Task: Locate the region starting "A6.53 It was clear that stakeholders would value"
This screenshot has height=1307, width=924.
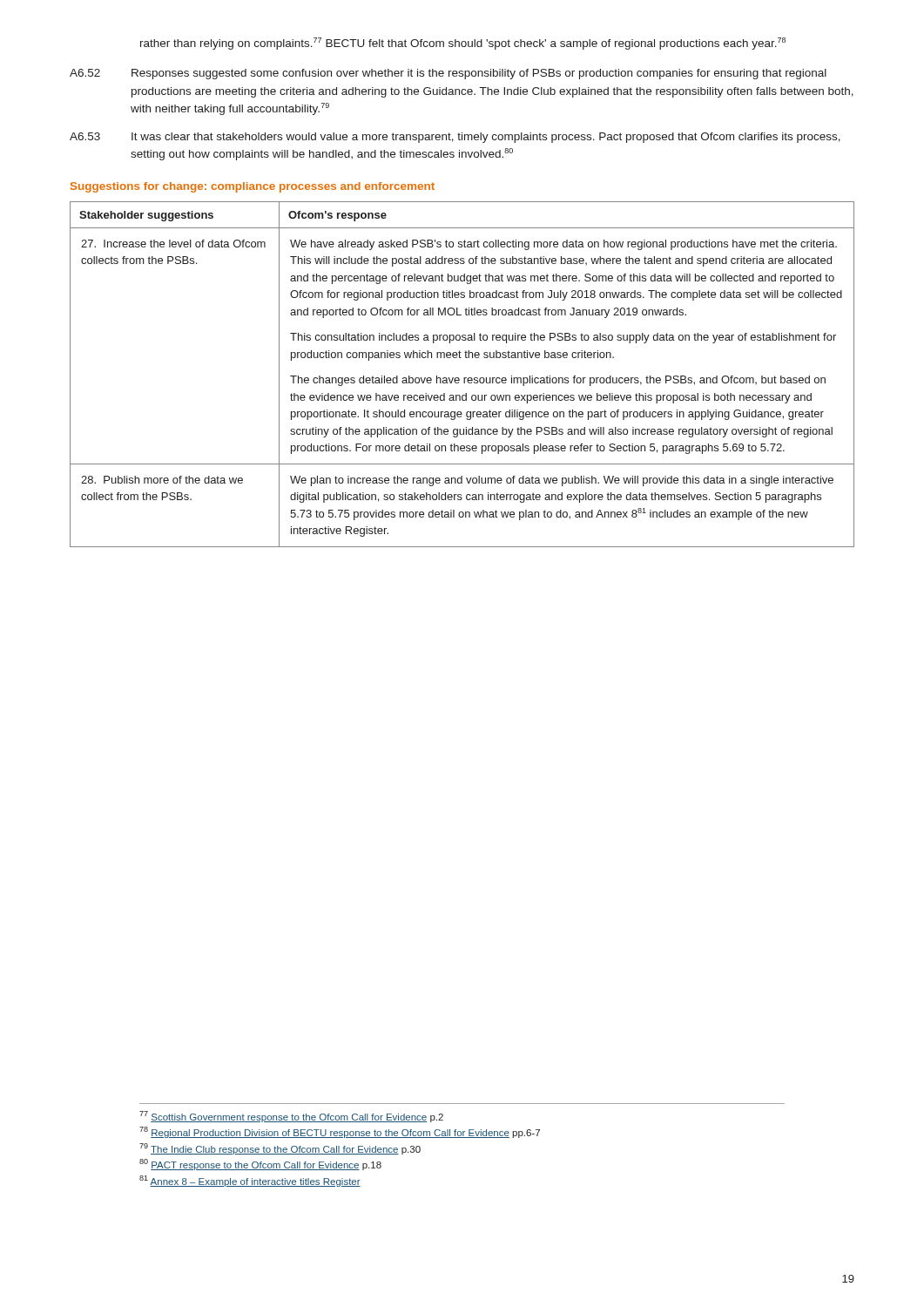Action: (x=462, y=146)
